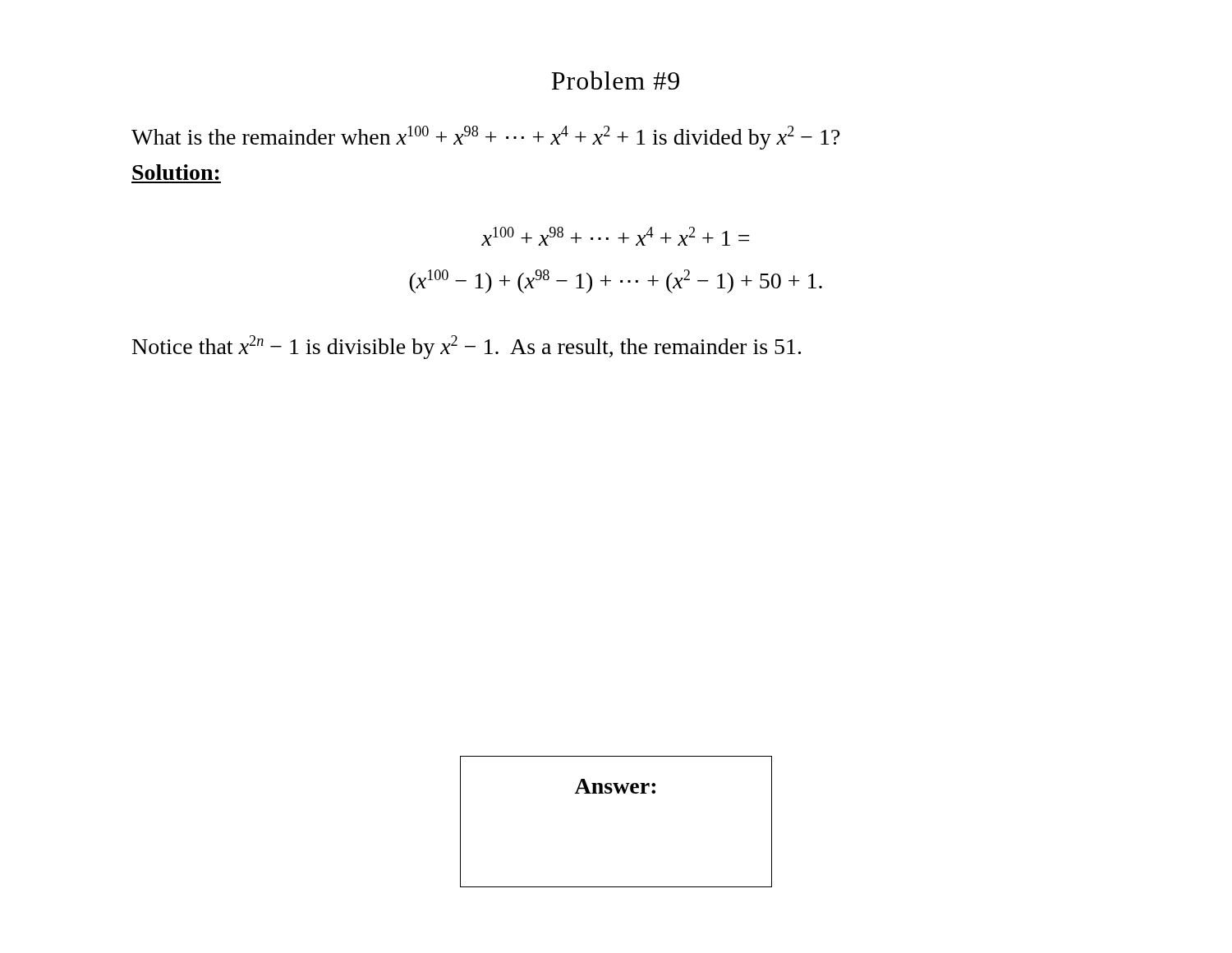Click on the text block containing "What is the remainder when x100"
This screenshot has width=1232, height=953.
(x=486, y=136)
